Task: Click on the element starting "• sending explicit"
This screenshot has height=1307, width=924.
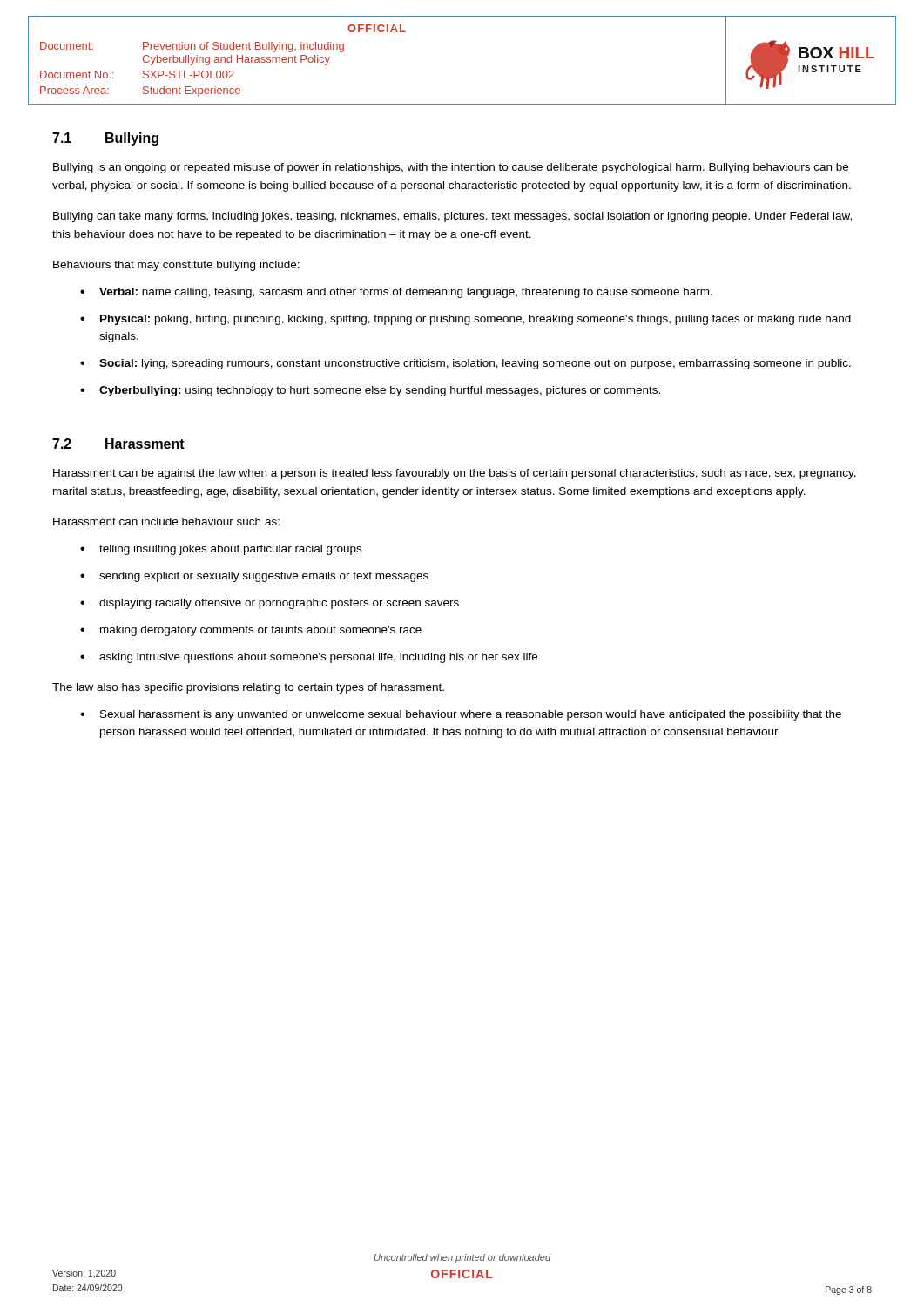Action: pyautogui.click(x=254, y=577)
